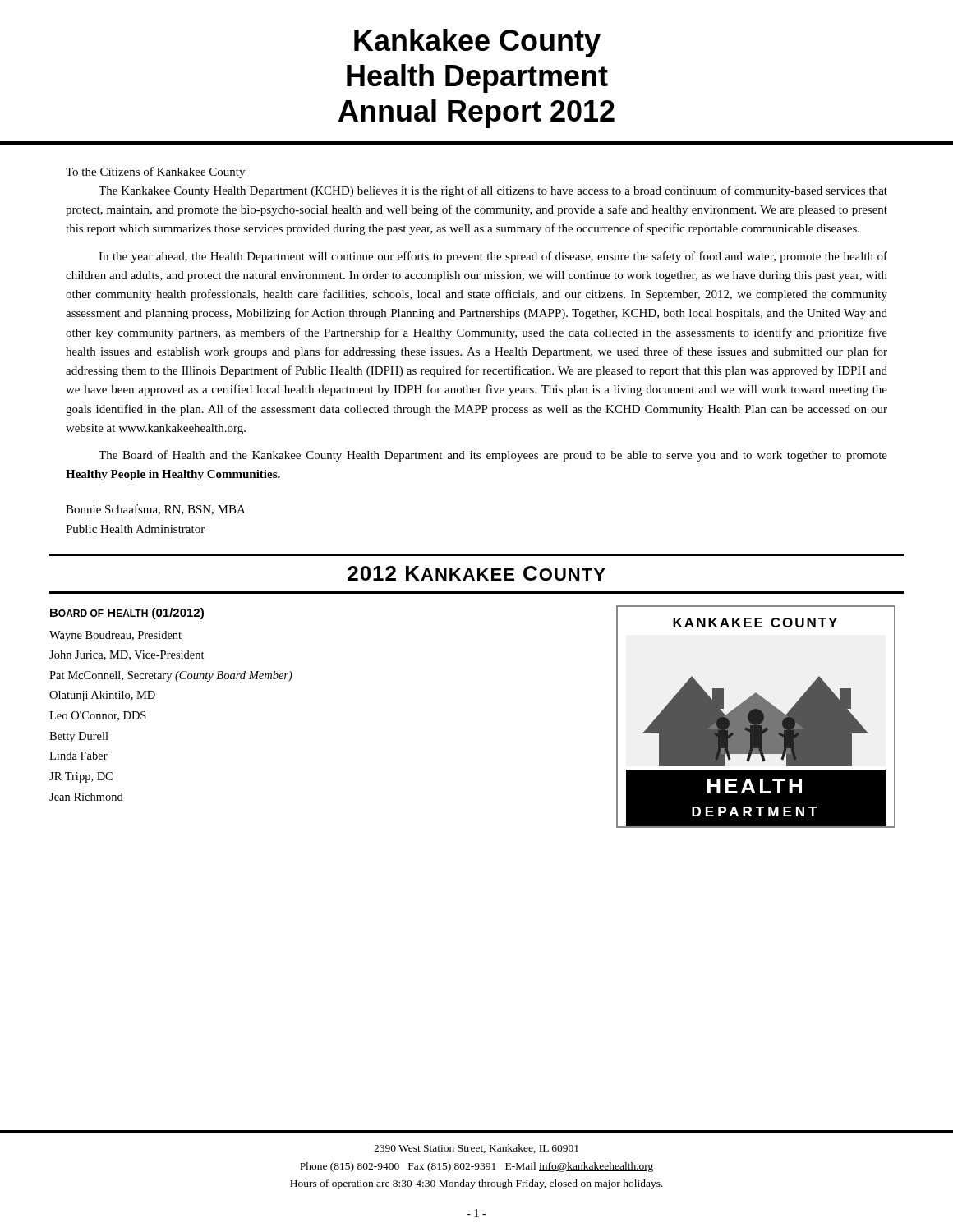
Task: Navigate to the passage starting "Wayne Boudreau, President"
Action: tap(115, 635)
